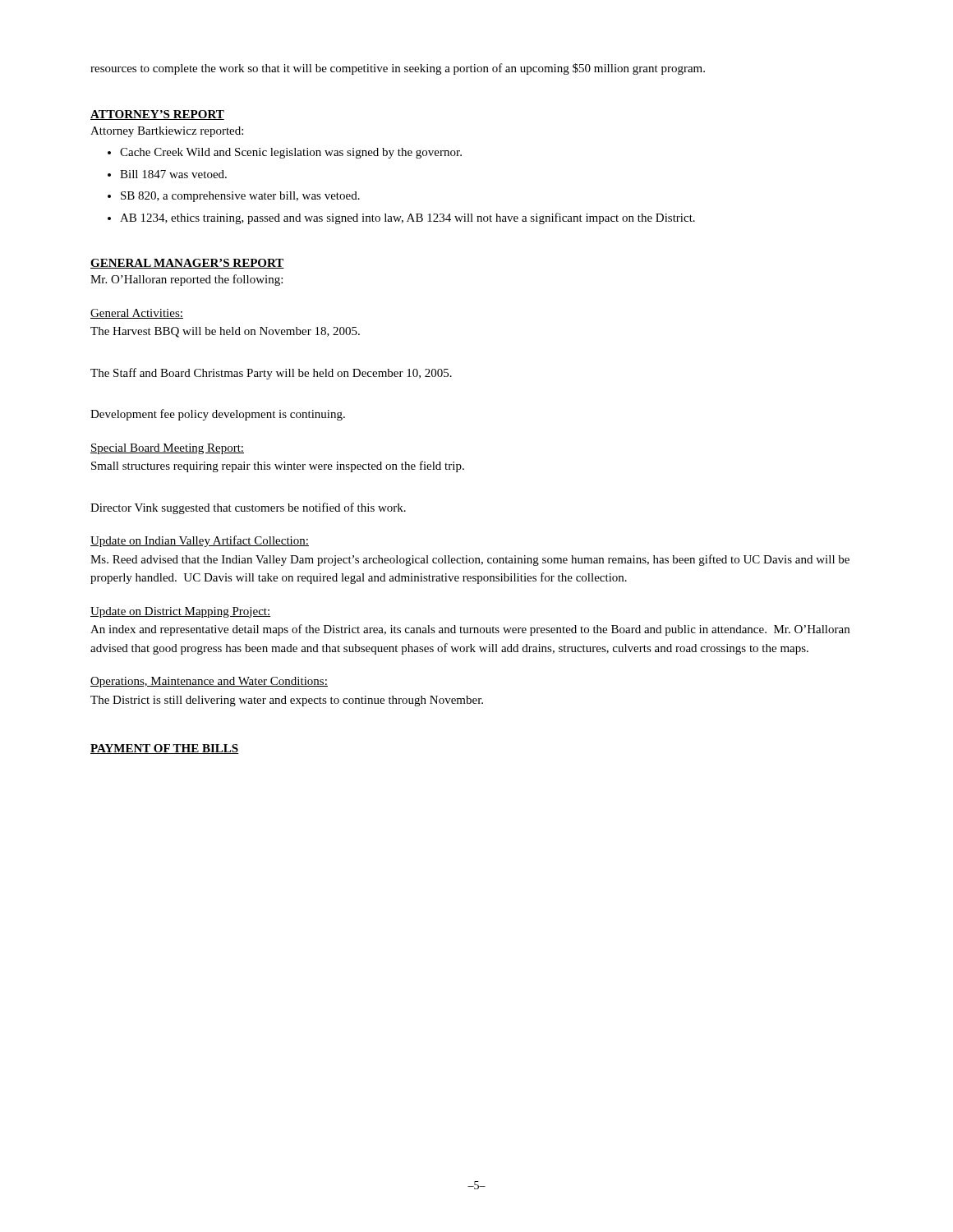Find the element starting "Mr. O’Halloran reported"
Viewport: 953px width, 1232px height.
click(187, 279)
